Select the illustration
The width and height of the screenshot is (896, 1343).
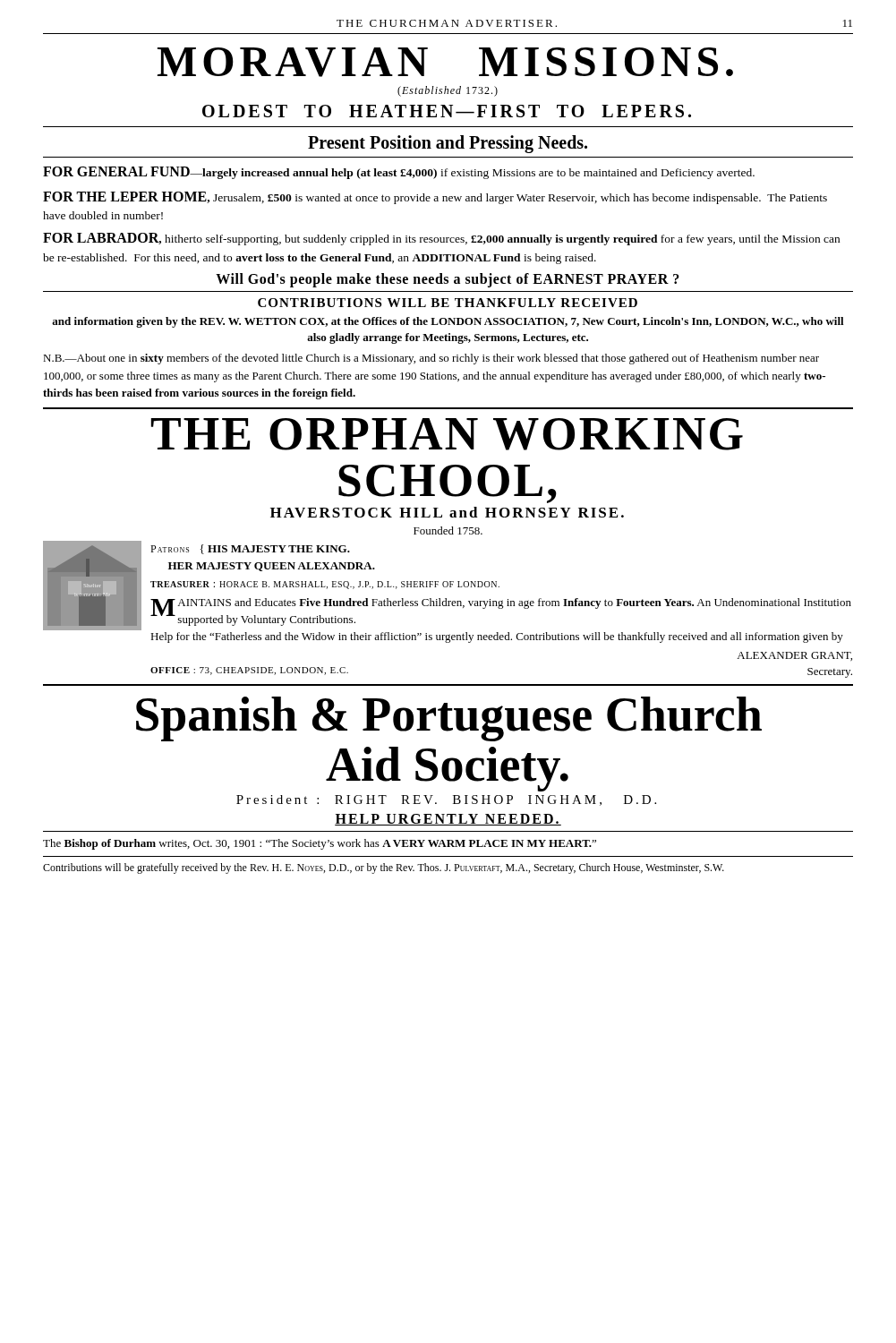click(92, 587)
